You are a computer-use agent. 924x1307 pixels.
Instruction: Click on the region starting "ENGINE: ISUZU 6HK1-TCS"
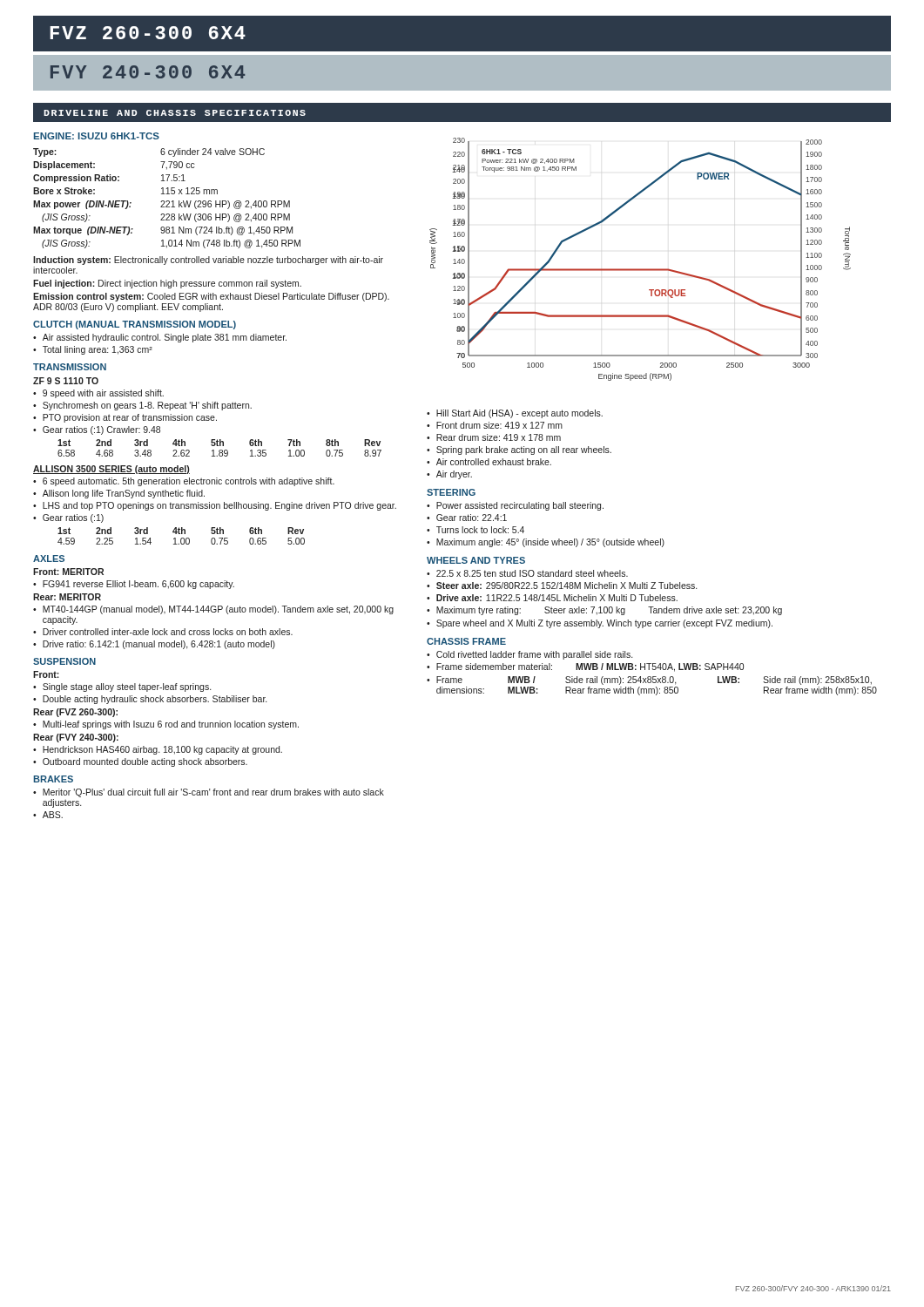(x=96, y=136)
